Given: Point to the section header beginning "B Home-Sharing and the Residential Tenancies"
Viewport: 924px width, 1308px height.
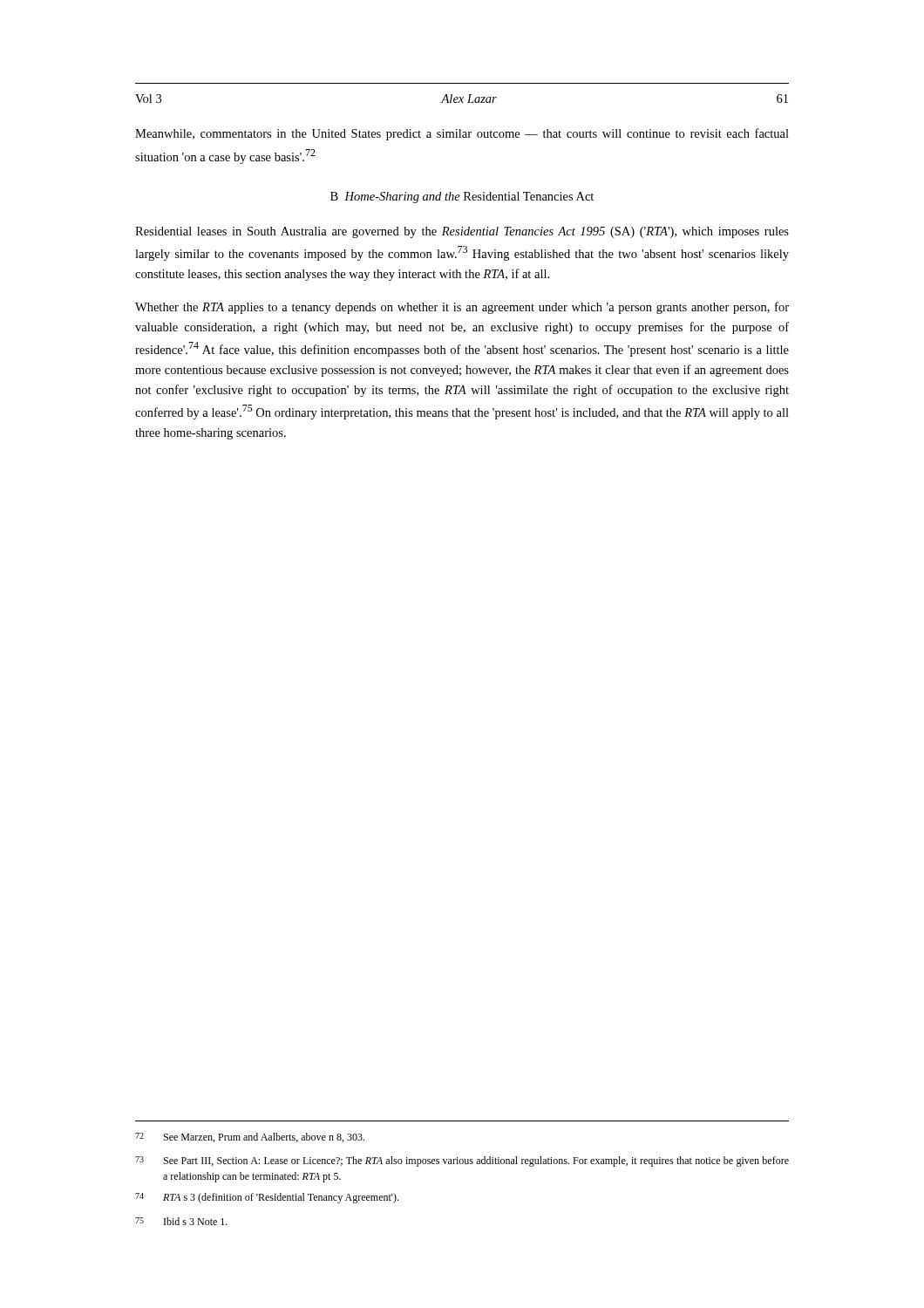Looking at the screenshot, I should click(x=462, y=196).
